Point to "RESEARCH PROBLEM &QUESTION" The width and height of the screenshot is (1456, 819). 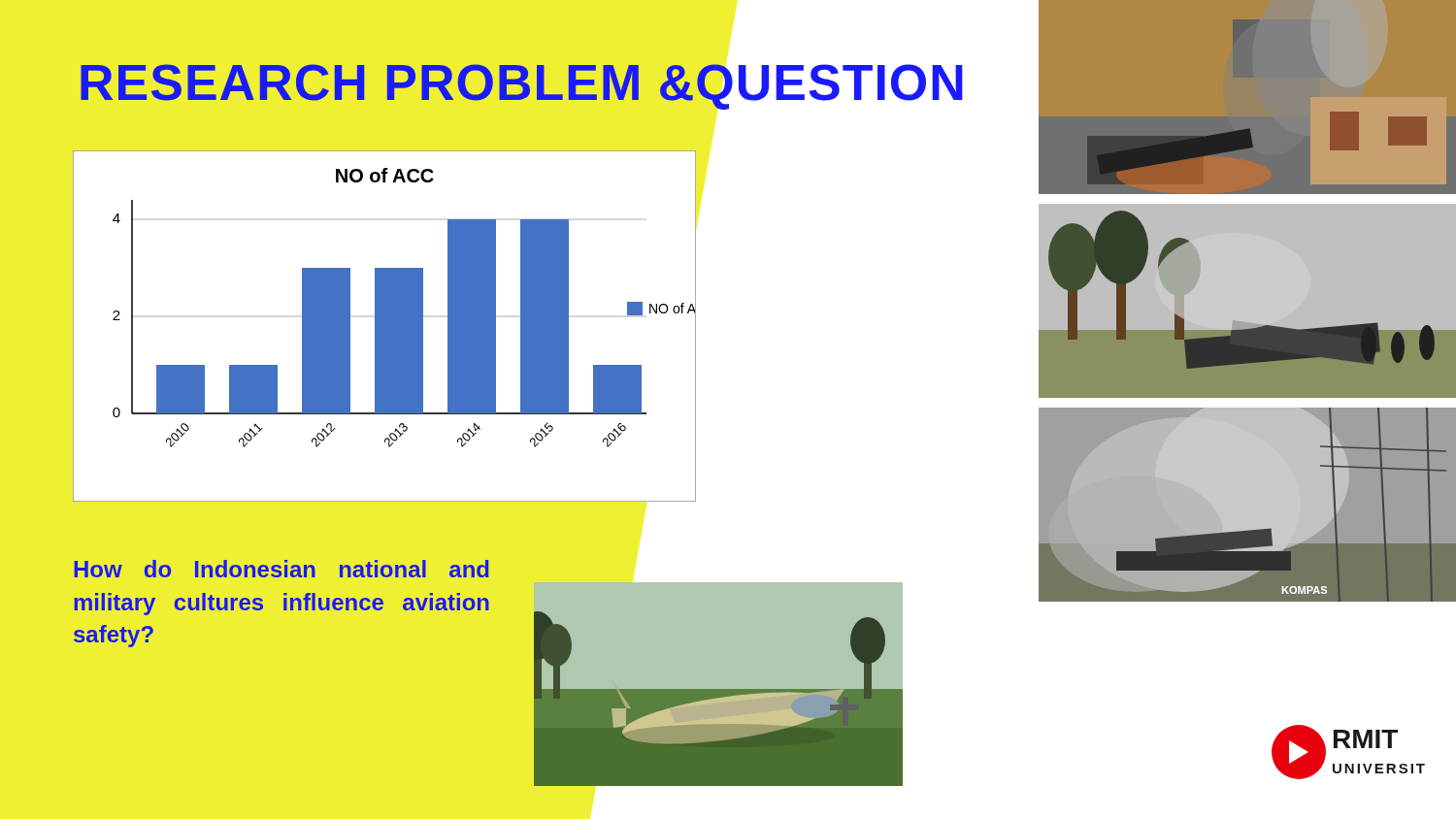click(x=522, y=83)
